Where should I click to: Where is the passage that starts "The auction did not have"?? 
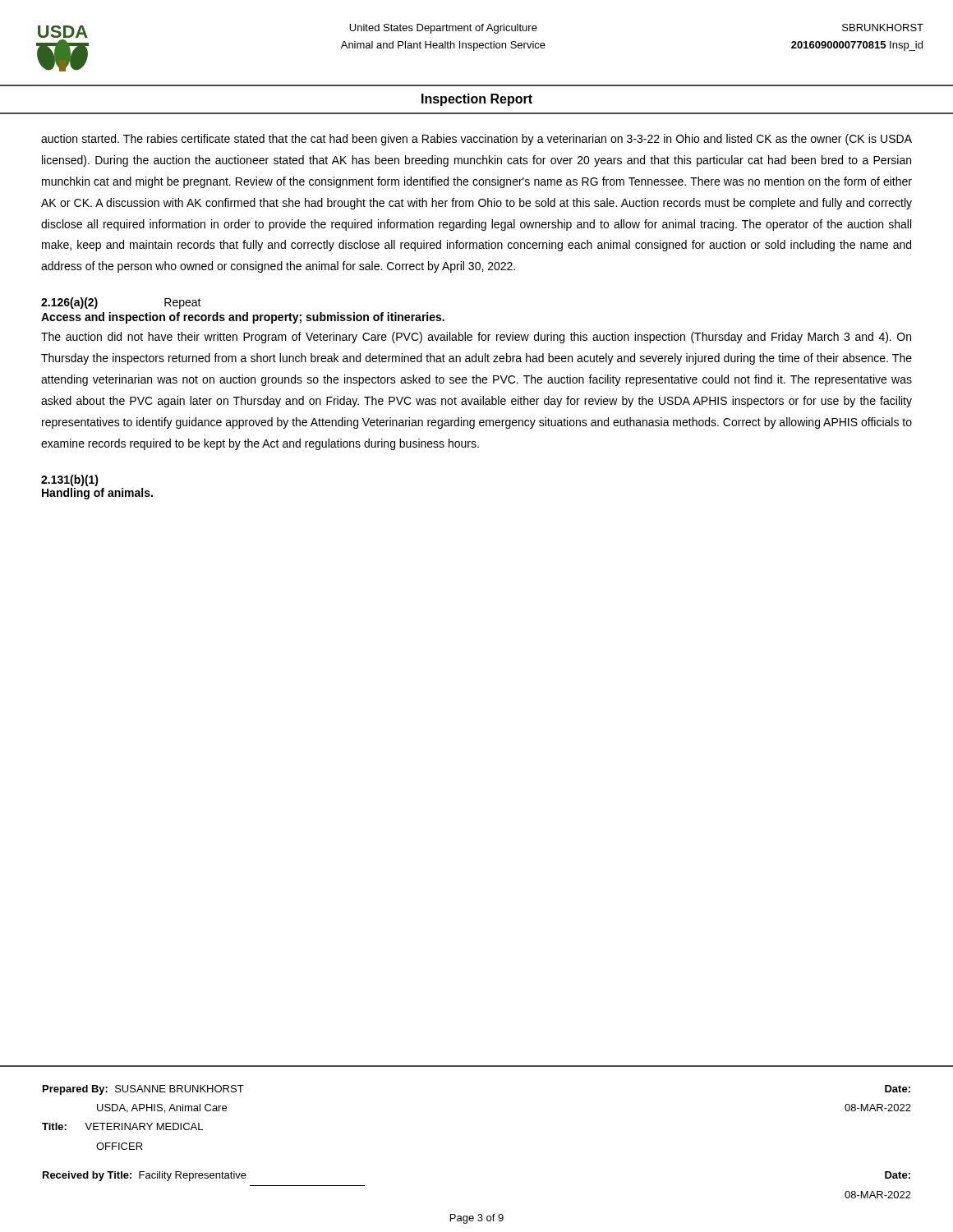pyautogui.click(x=476, y=390)
